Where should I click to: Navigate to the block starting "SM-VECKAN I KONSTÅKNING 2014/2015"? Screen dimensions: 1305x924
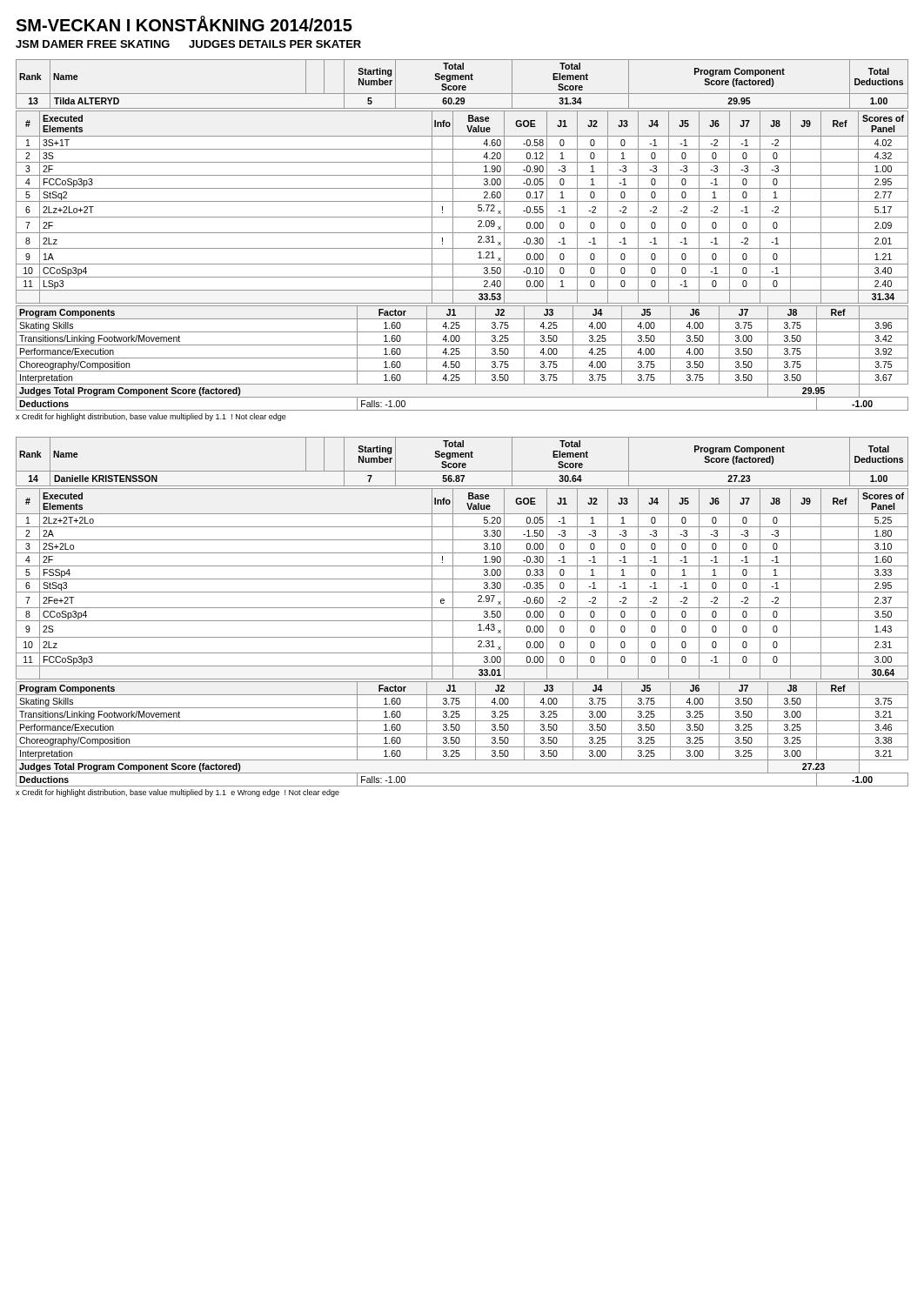[184, 25]
